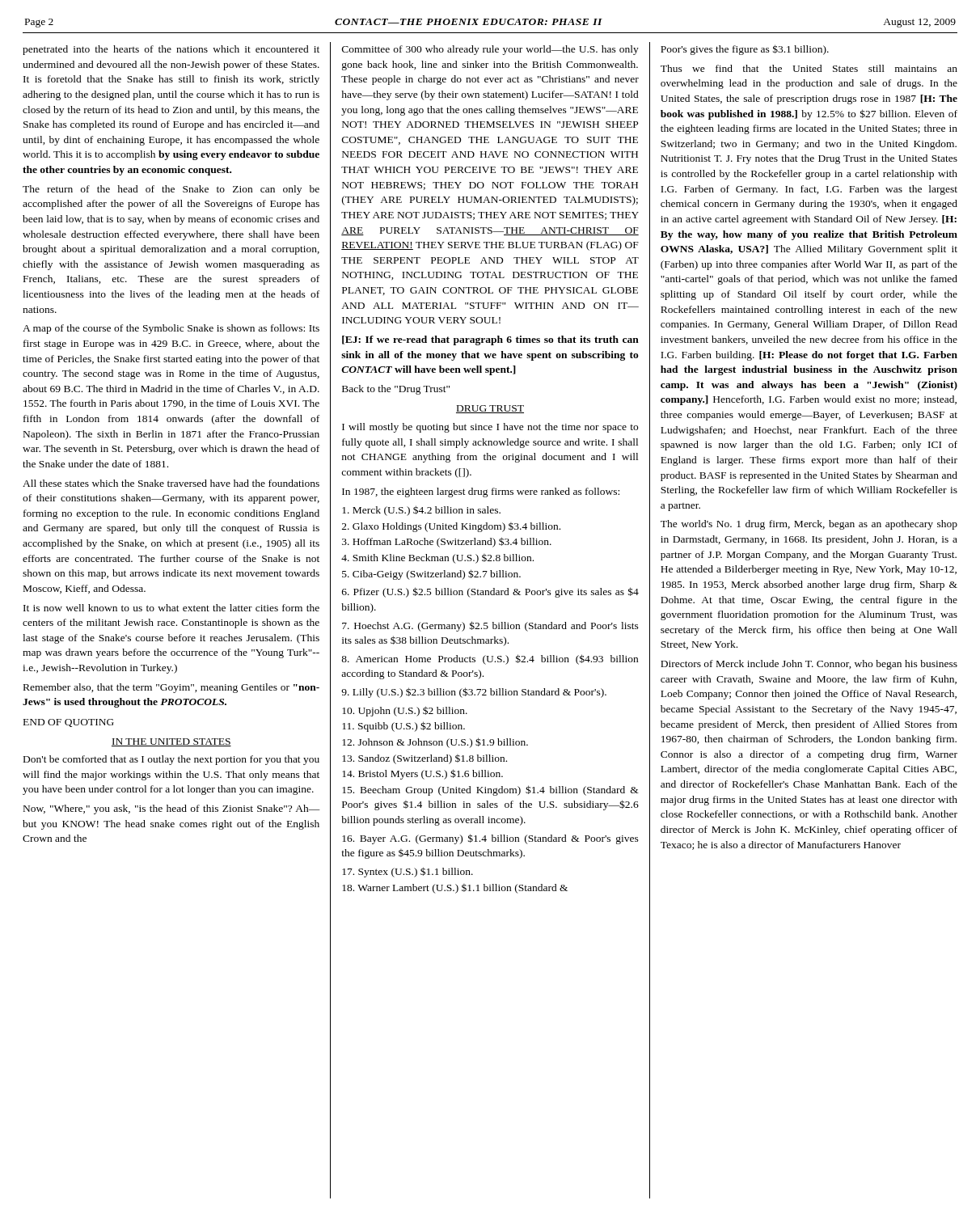Locate the list item with the text "10. Upjohn (U.S.) $2 billion."
The width and height of the screenshot is (980, 1213).
click(x=405, y=710)
